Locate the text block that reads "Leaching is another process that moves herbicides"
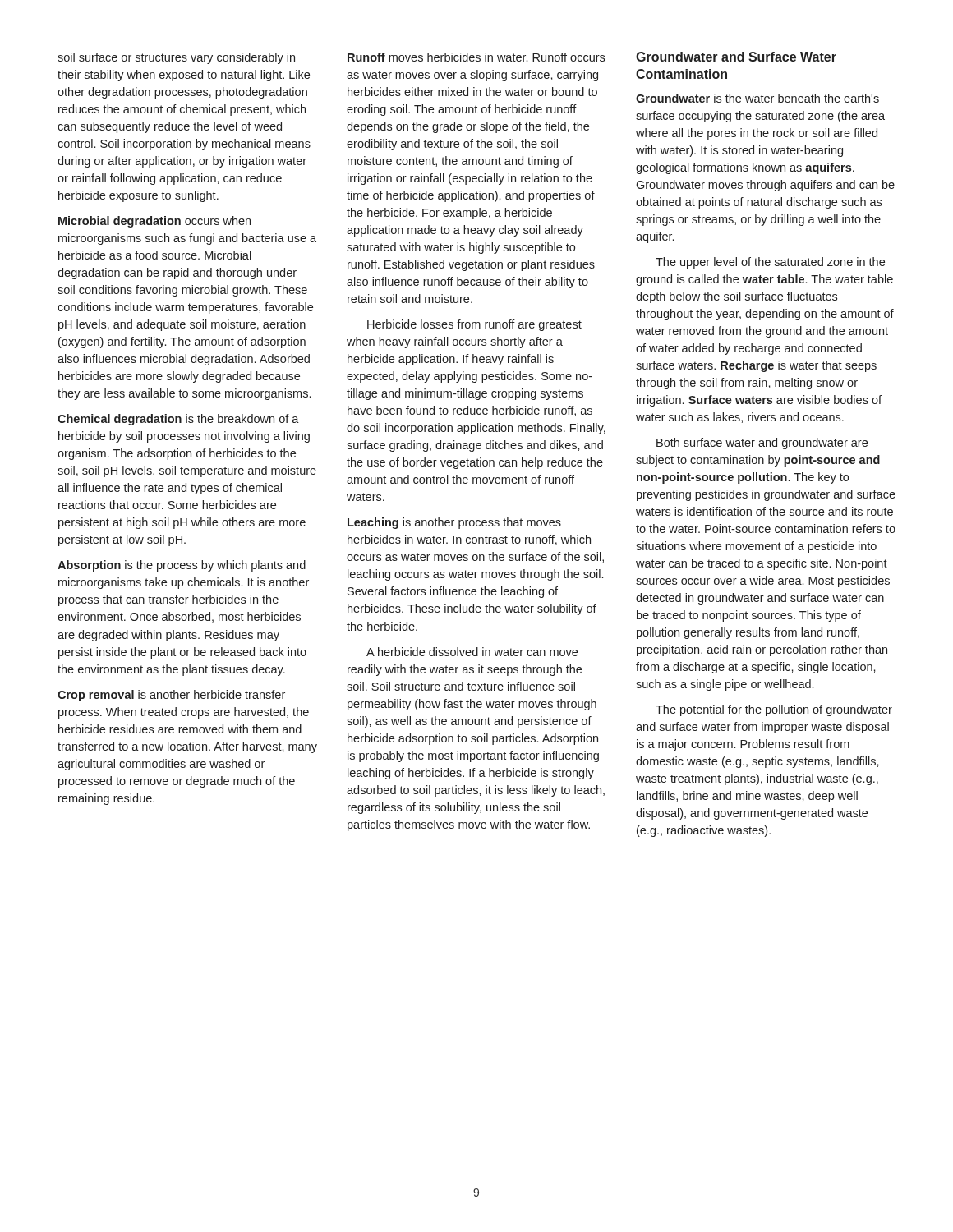953x1232 pixels. pyautogui.click(x=476, y=575)
